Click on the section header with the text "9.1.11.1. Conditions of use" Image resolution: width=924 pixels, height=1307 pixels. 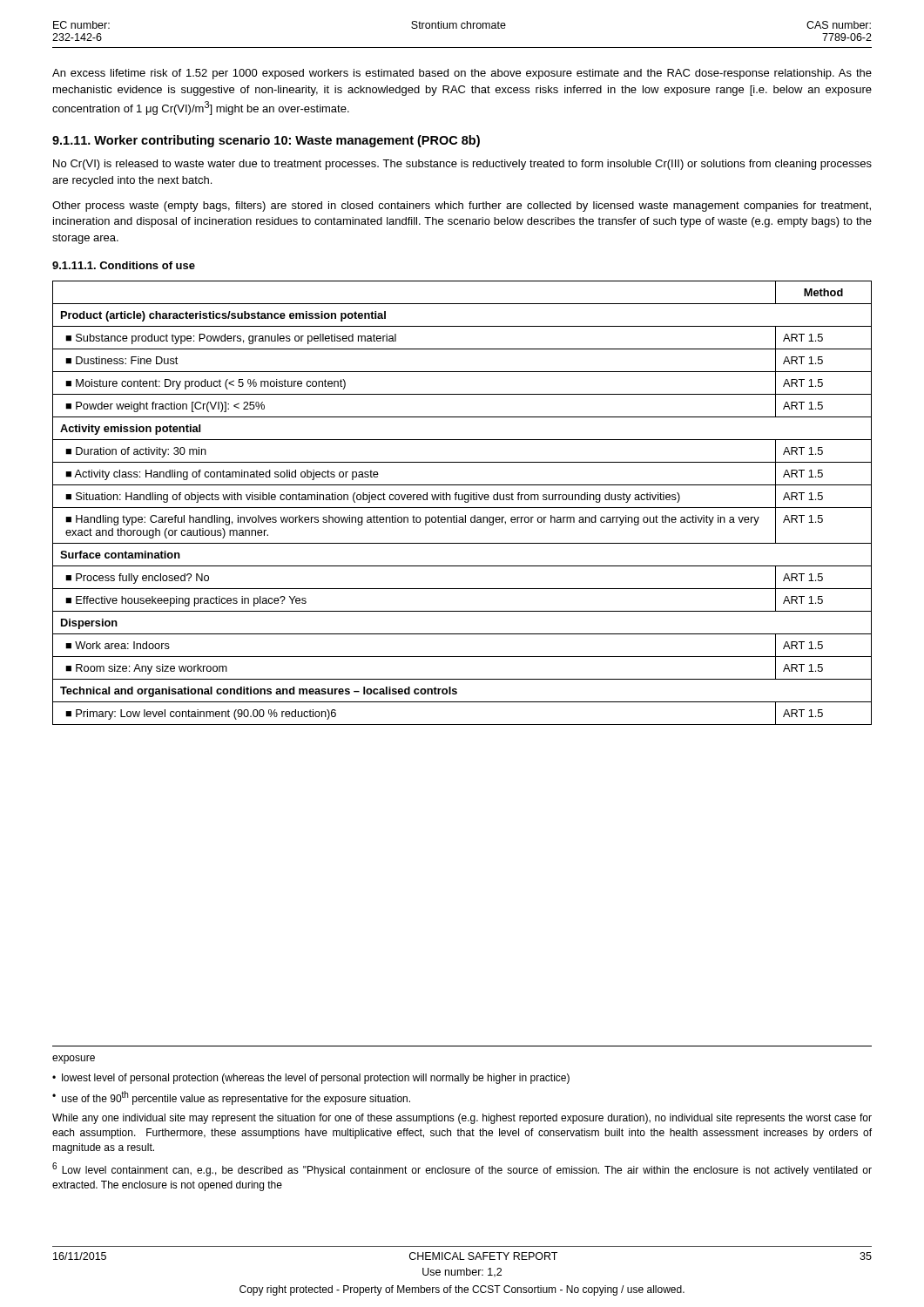click(124, 265)
